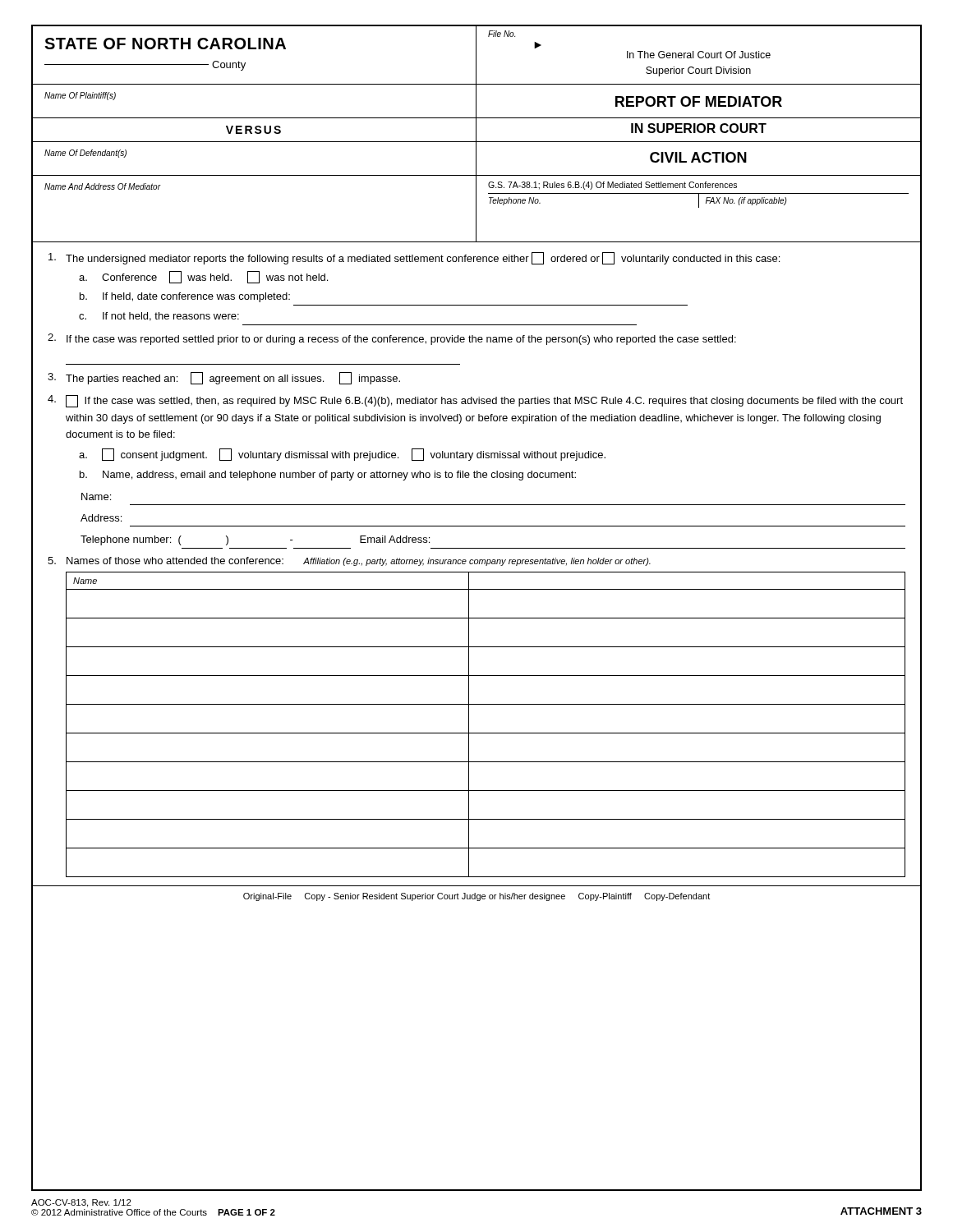The image size is (953, 1232).
Task: Click on the list item with the text "3. The parties reached an: agreement"
Action: tap(224, 378)
